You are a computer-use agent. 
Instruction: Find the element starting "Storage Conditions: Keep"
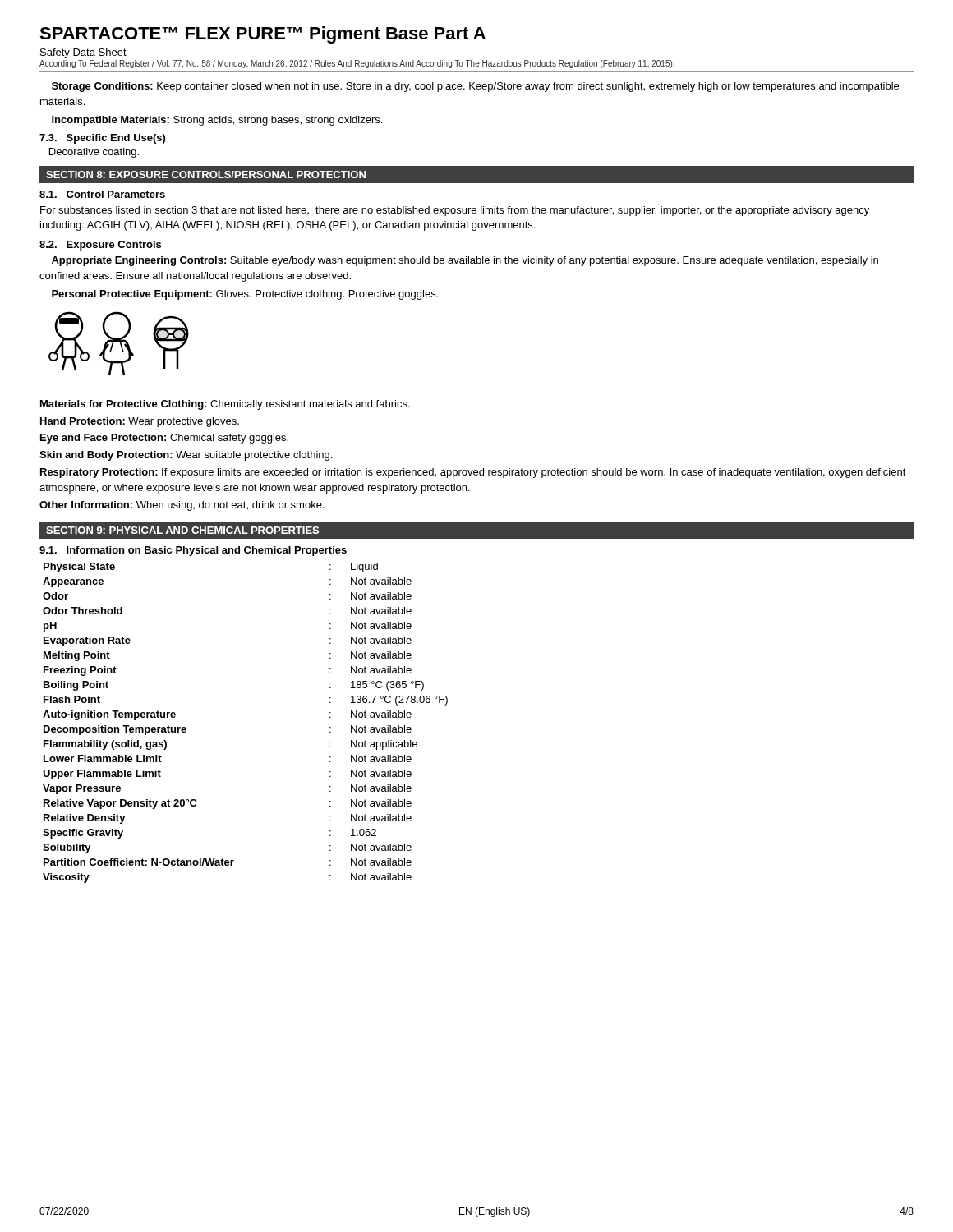[x=469, y=94]
